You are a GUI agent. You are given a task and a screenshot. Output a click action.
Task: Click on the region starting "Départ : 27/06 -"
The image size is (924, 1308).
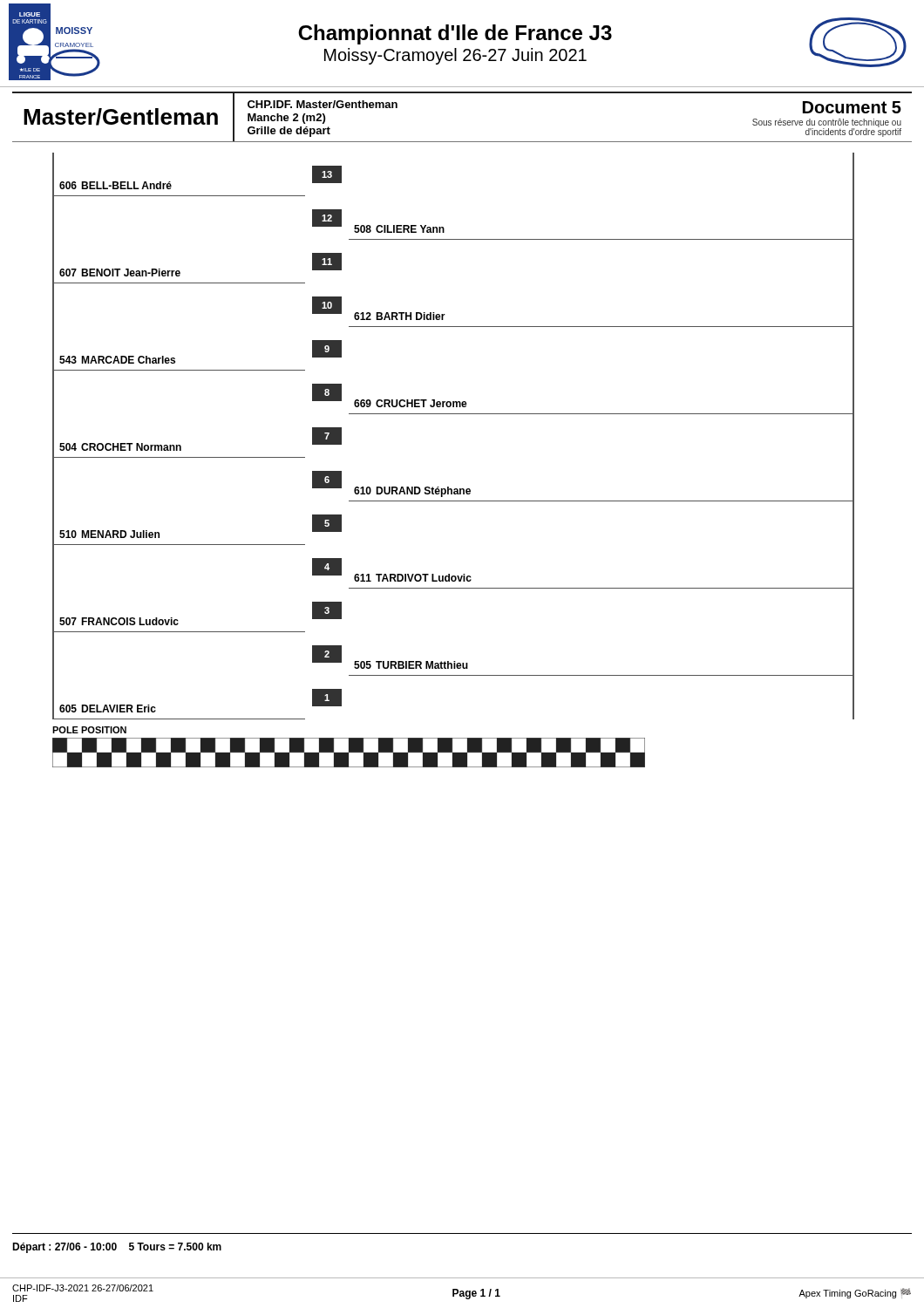point(117,1247)
